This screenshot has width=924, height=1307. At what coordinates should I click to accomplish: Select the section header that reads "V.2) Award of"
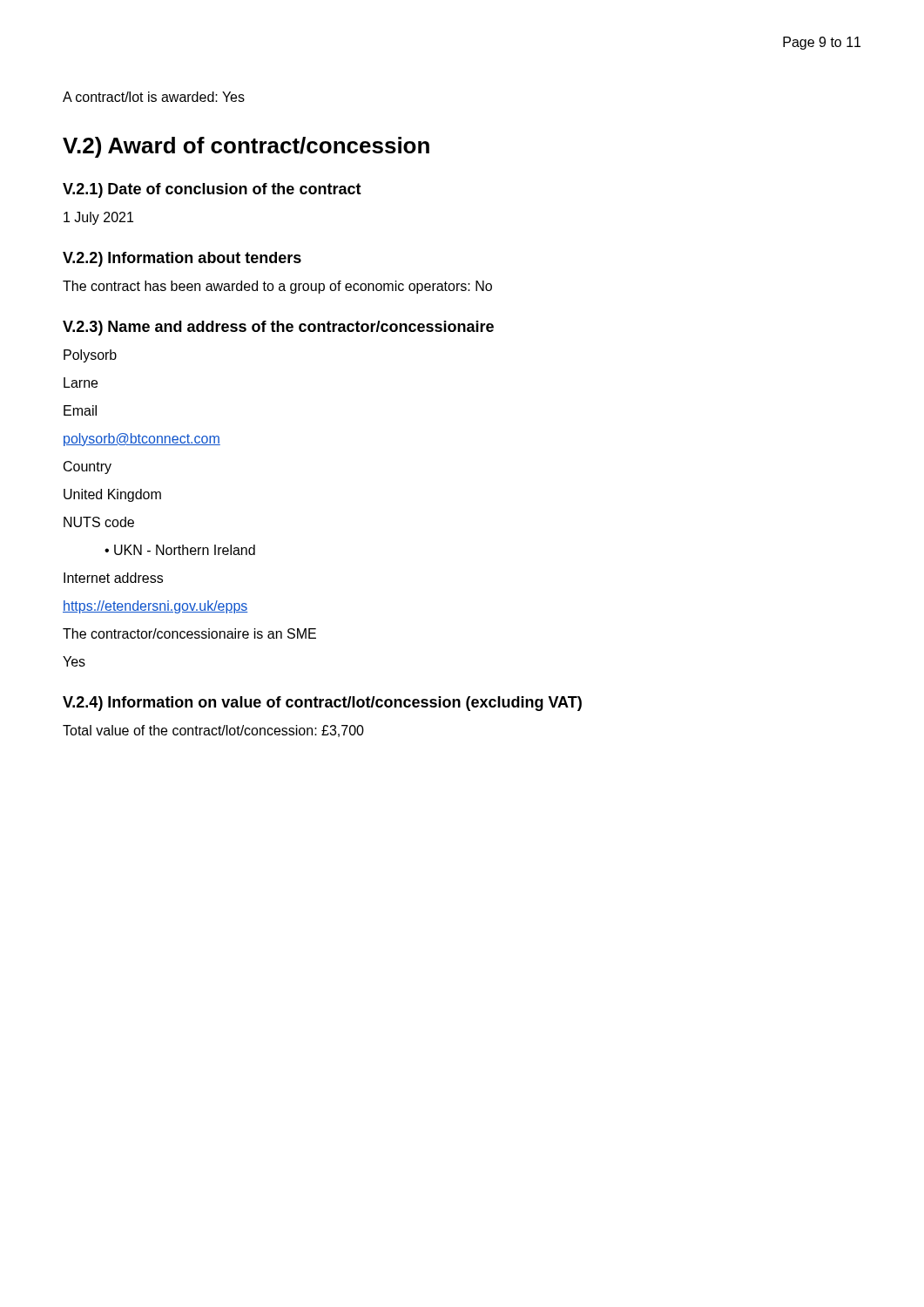246,147
